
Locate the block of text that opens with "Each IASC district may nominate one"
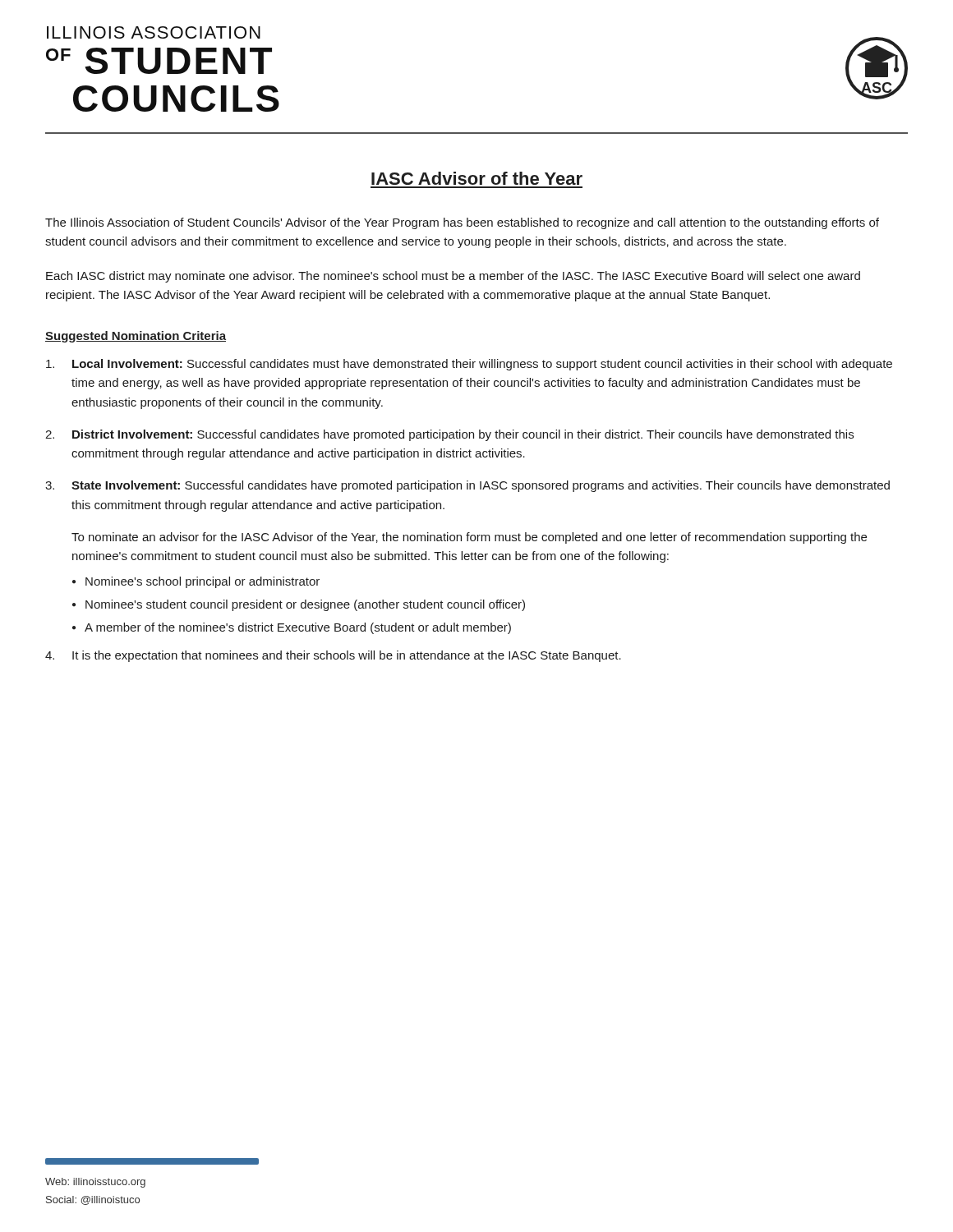(x=453, y=285)
